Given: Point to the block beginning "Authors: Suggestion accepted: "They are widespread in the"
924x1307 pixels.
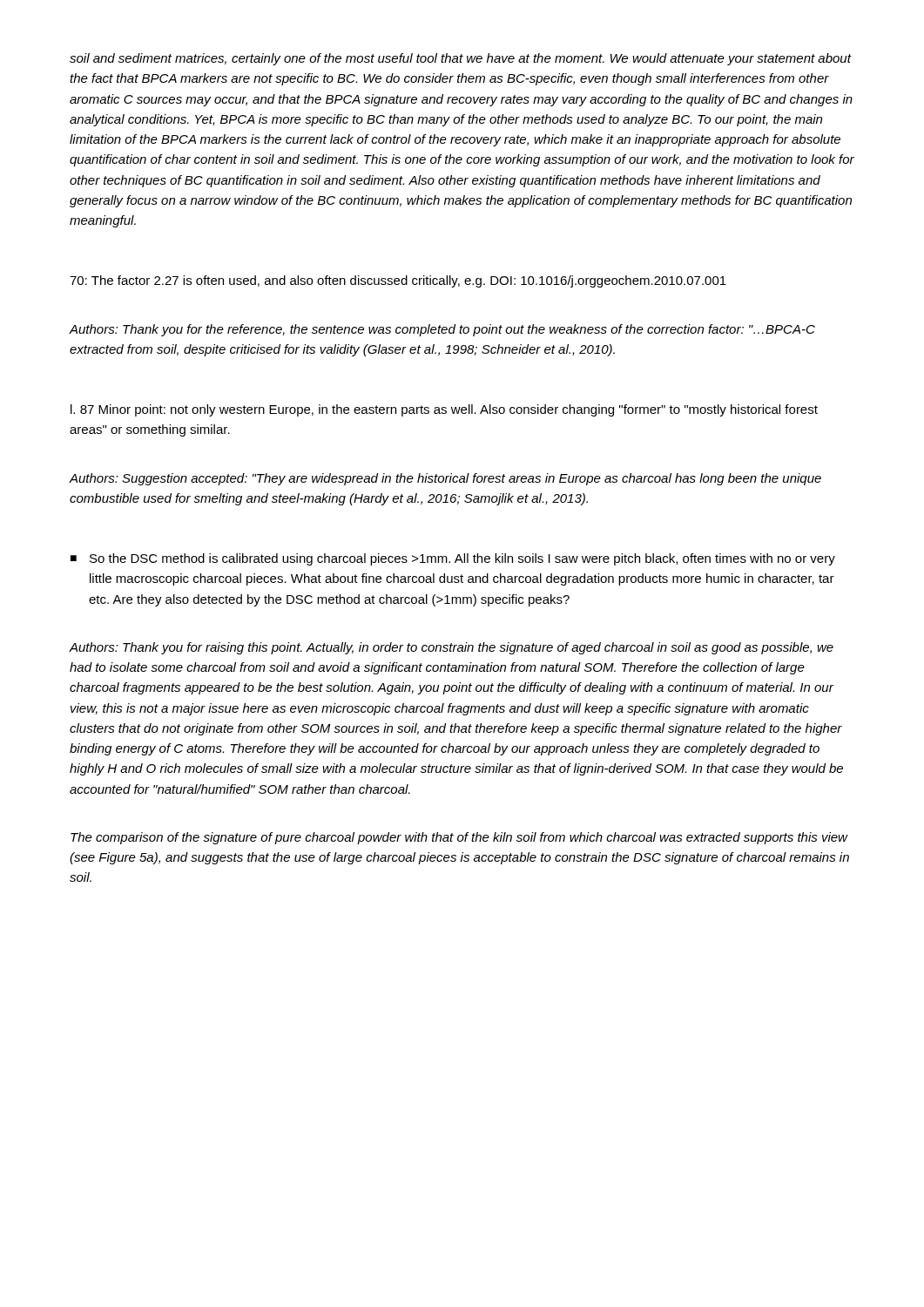Looking at the screenshot, I should 446,488.
